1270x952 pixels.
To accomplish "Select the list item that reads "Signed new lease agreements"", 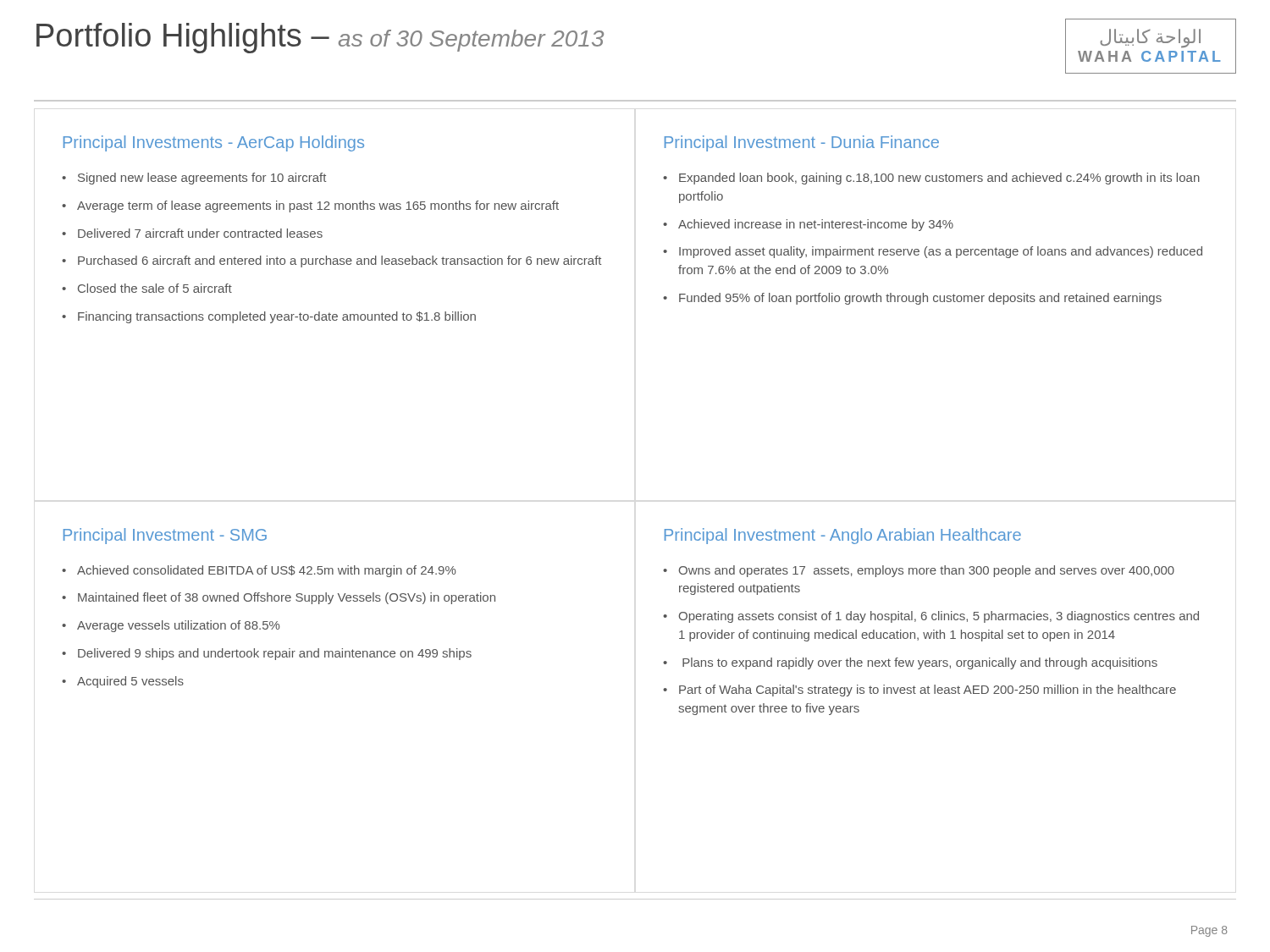I will [202, 177].
